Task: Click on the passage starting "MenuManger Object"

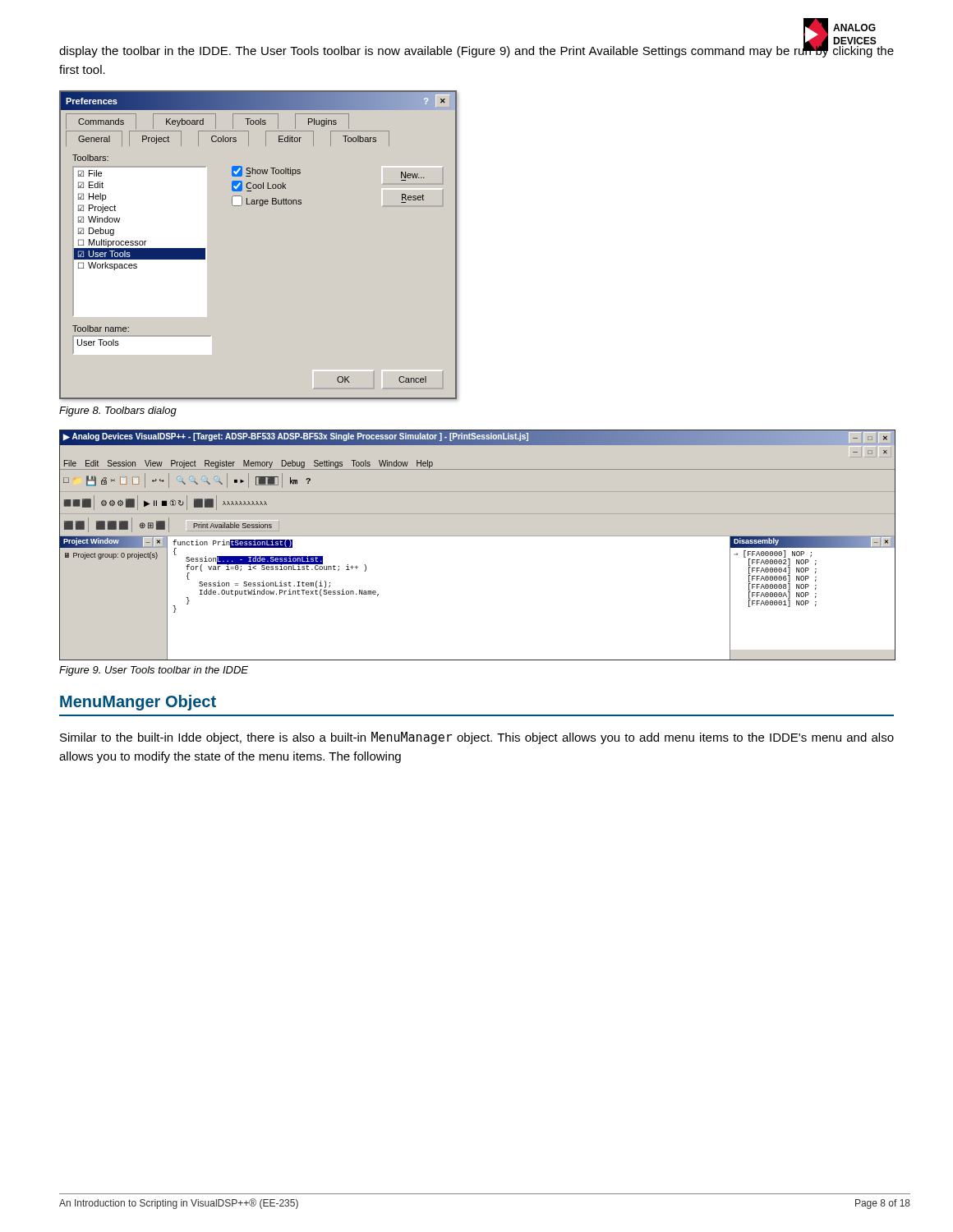Action: coord(476,704)
